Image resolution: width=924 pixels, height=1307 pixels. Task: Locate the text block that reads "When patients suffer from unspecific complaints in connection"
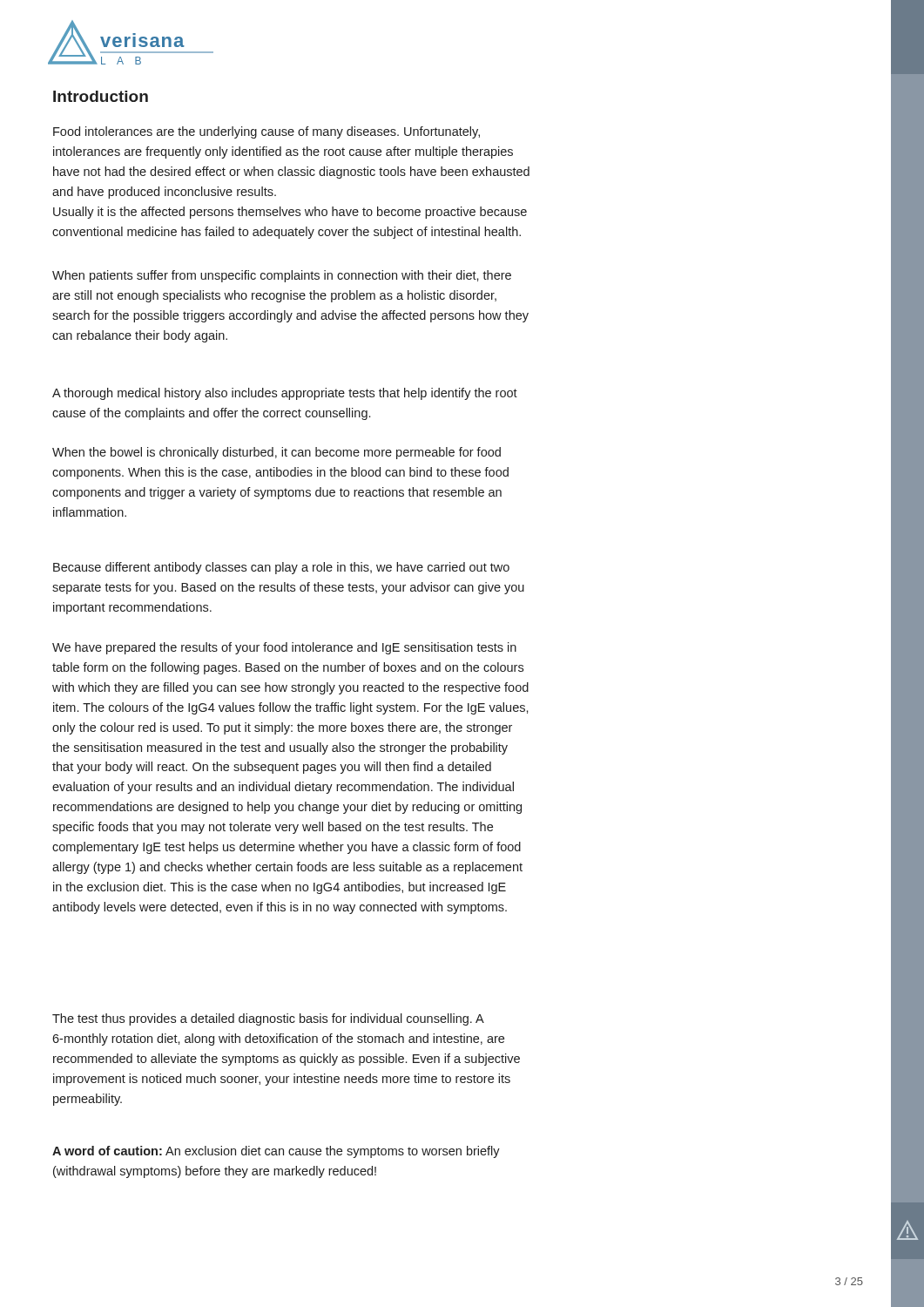[290, 305]
